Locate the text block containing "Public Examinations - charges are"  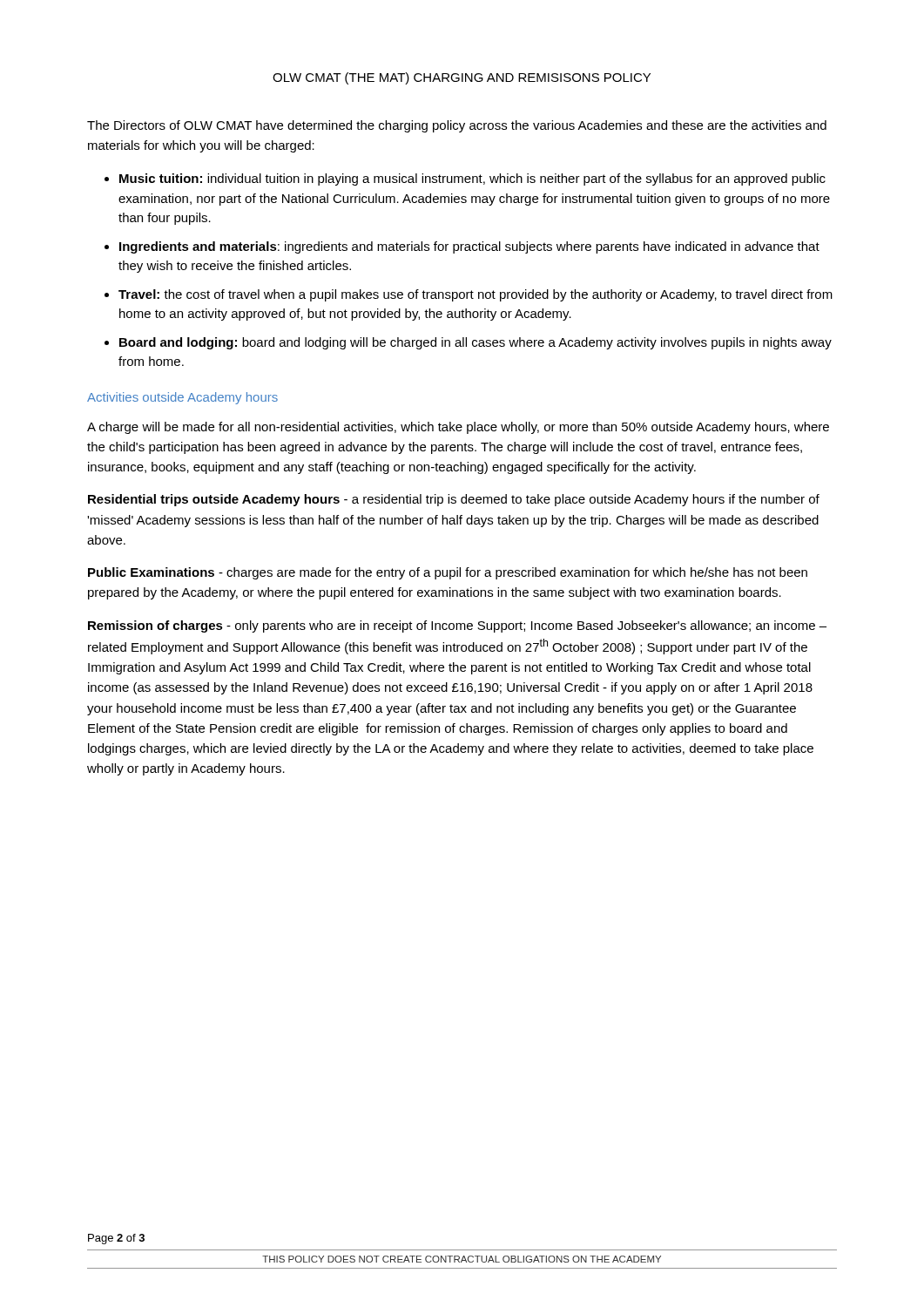point(448,582)
